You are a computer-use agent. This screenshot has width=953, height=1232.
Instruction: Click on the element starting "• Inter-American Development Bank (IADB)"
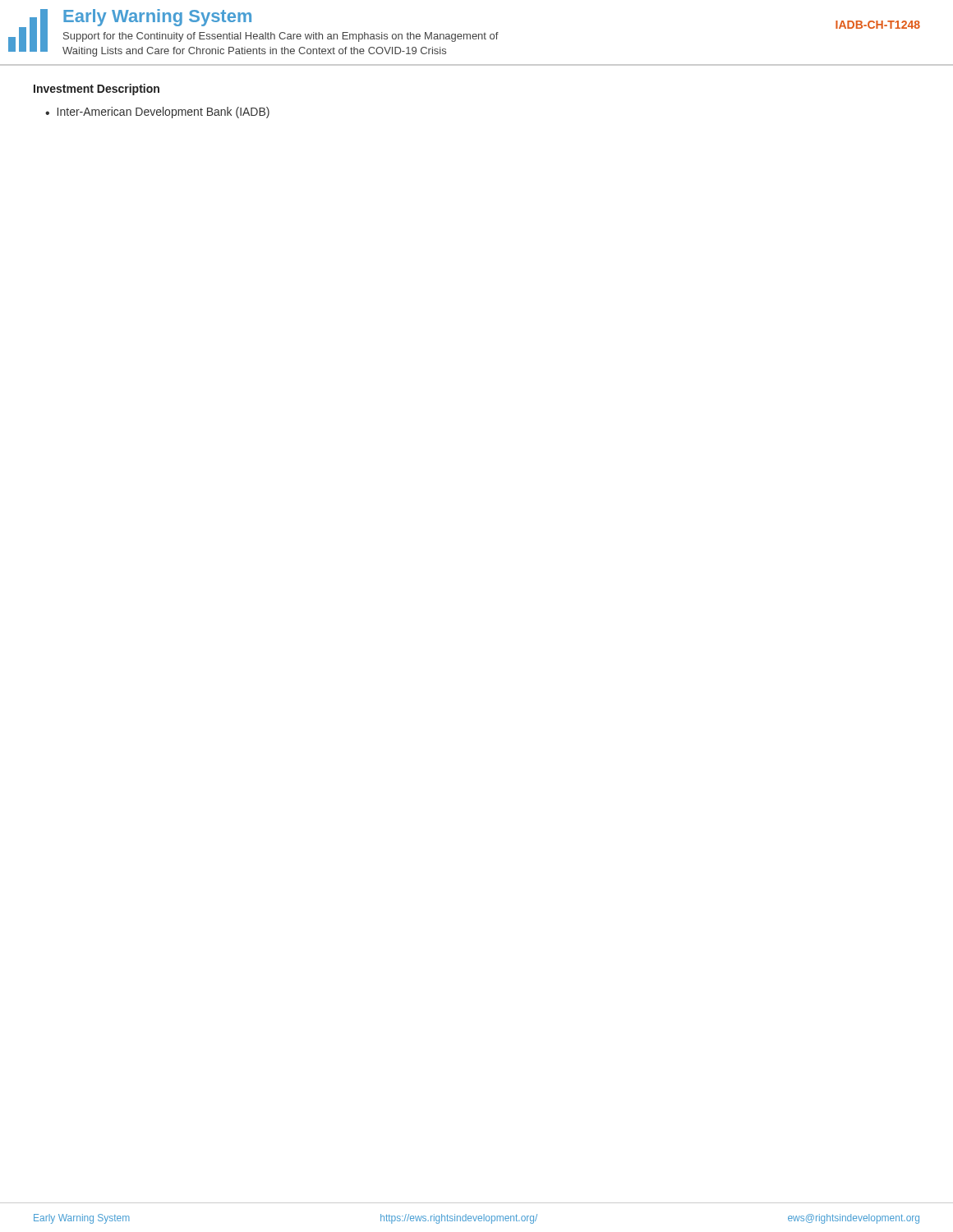click(x=158, y=114)
